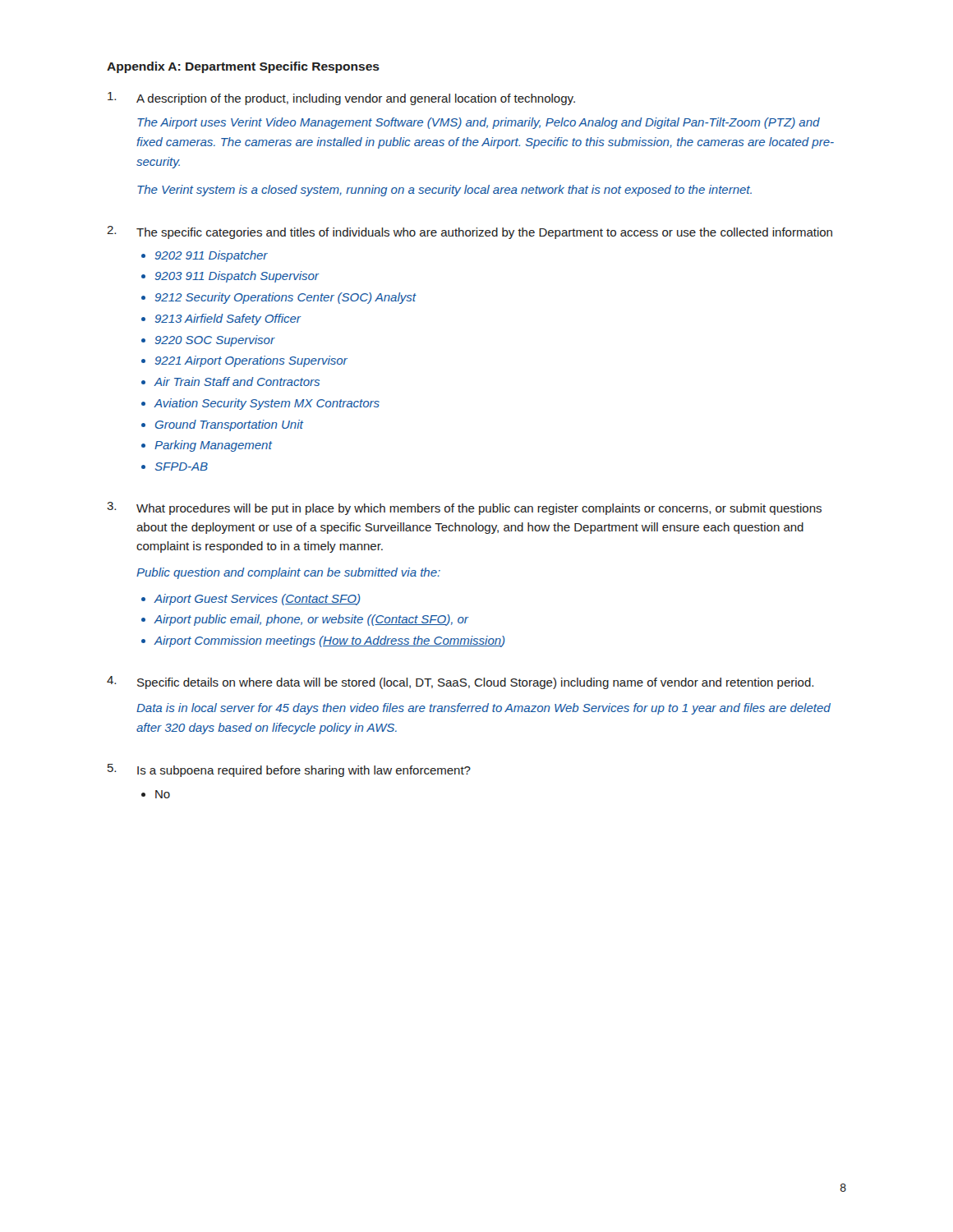Click the passage that begins "2. The specific categories and titles of individuals"
The width and height of the screenshot is (953, 1232).
click(x=470, y=232)
